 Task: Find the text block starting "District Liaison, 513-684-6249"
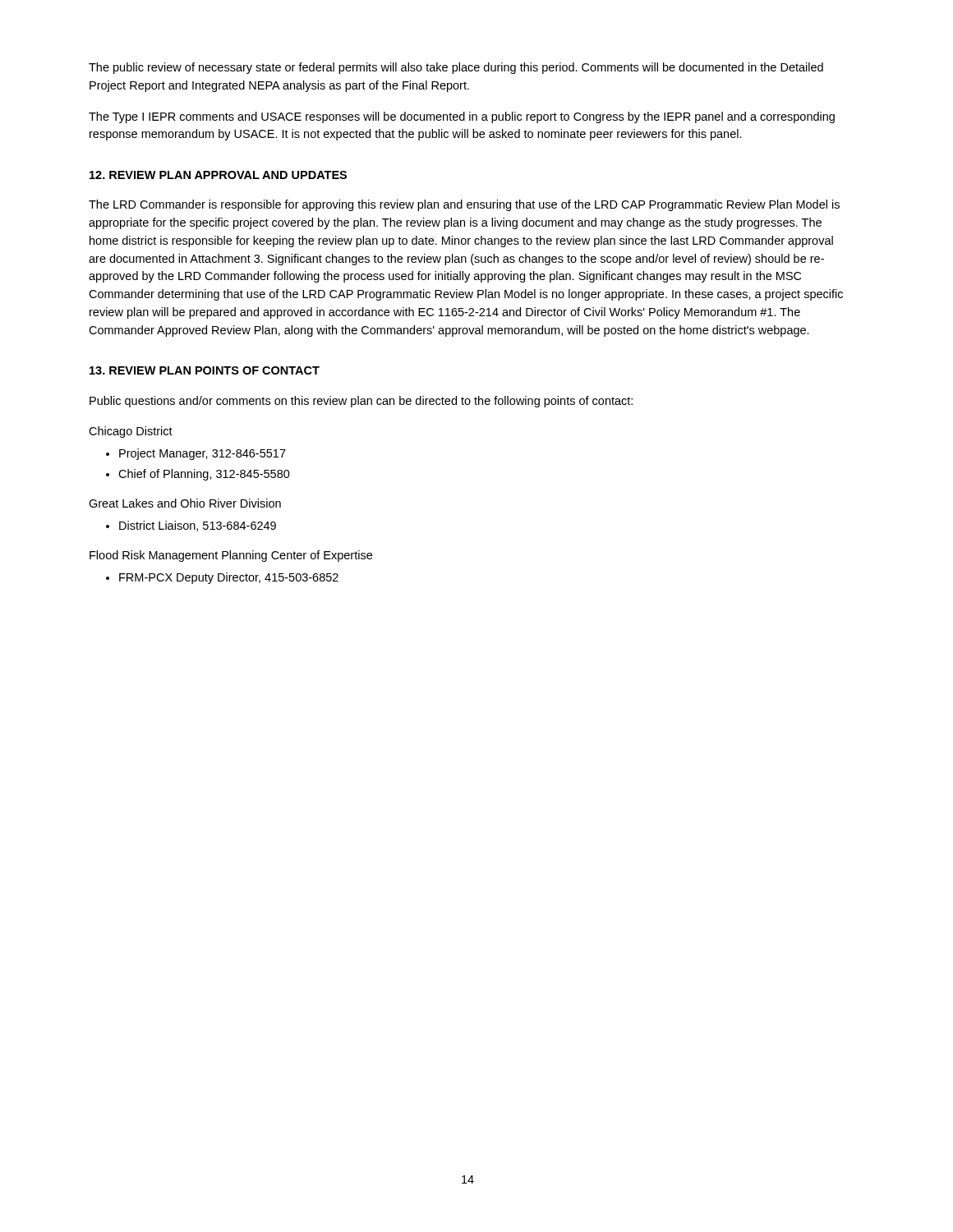tap(197, 526)
